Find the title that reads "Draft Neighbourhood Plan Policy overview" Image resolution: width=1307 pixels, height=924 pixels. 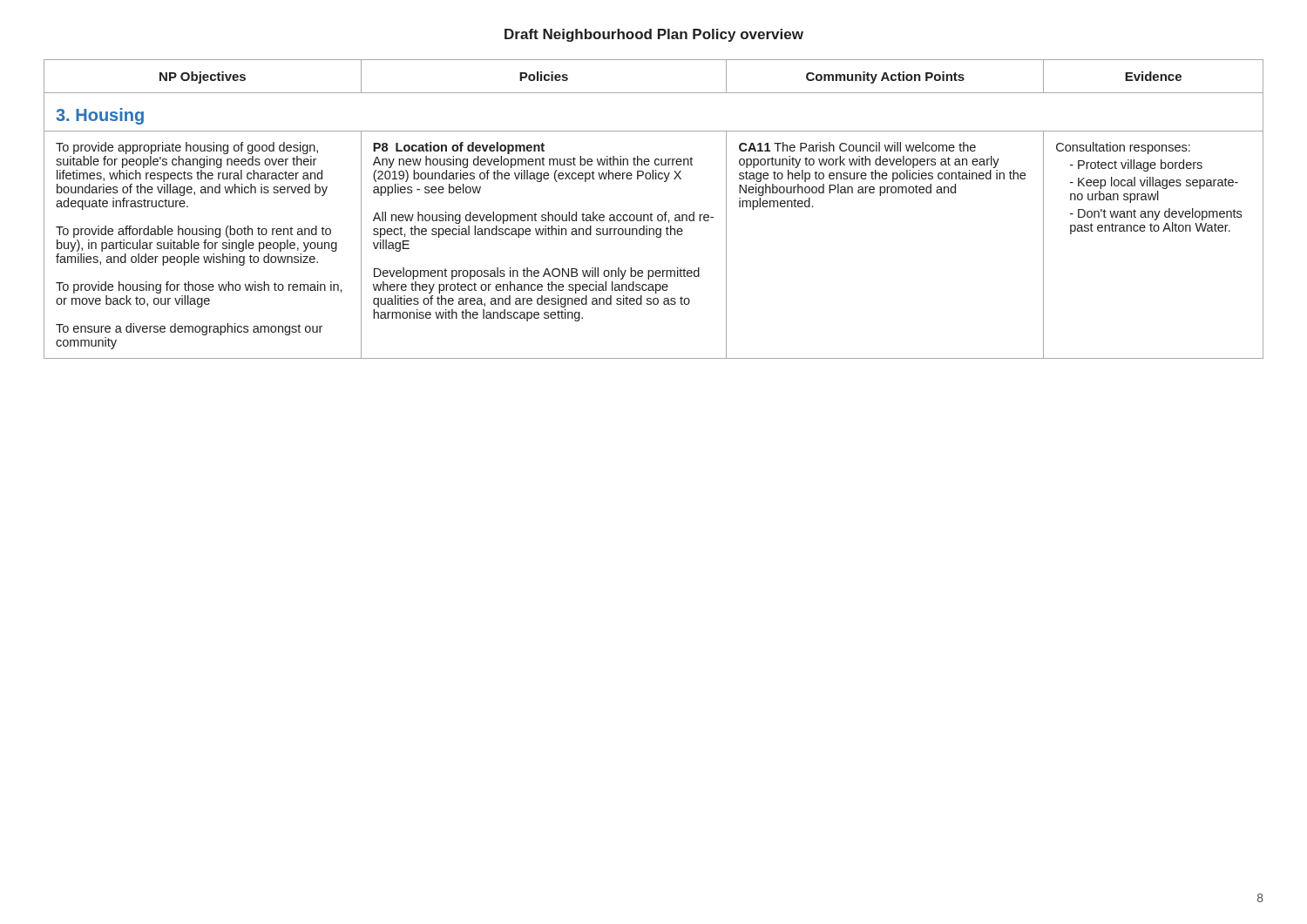654,34
